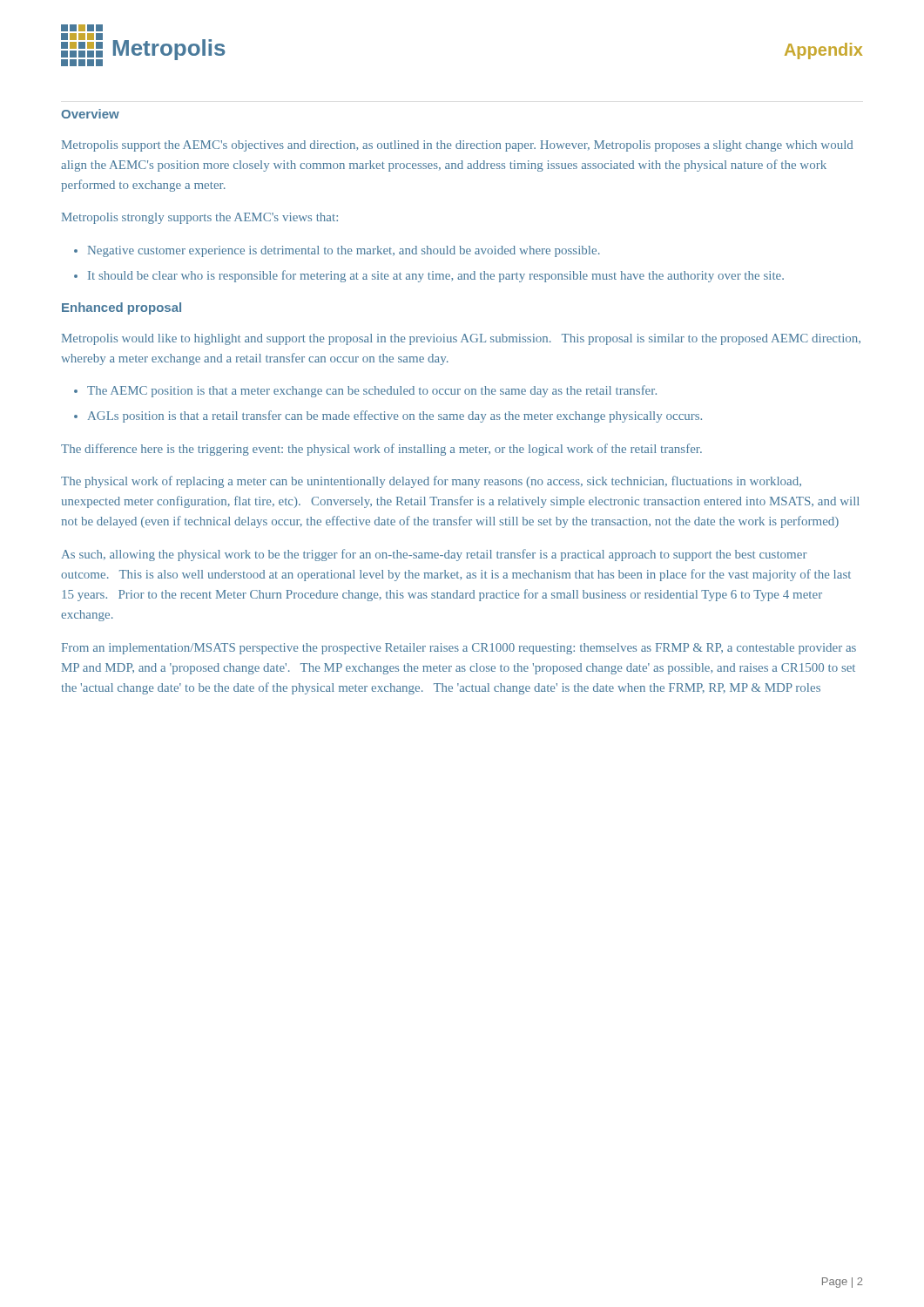This screenshot has height=1307, width=924.
Task: Click on the text that says "Metropolis strongly supports the AEMC's views that:"
Action: click(200, 217)
